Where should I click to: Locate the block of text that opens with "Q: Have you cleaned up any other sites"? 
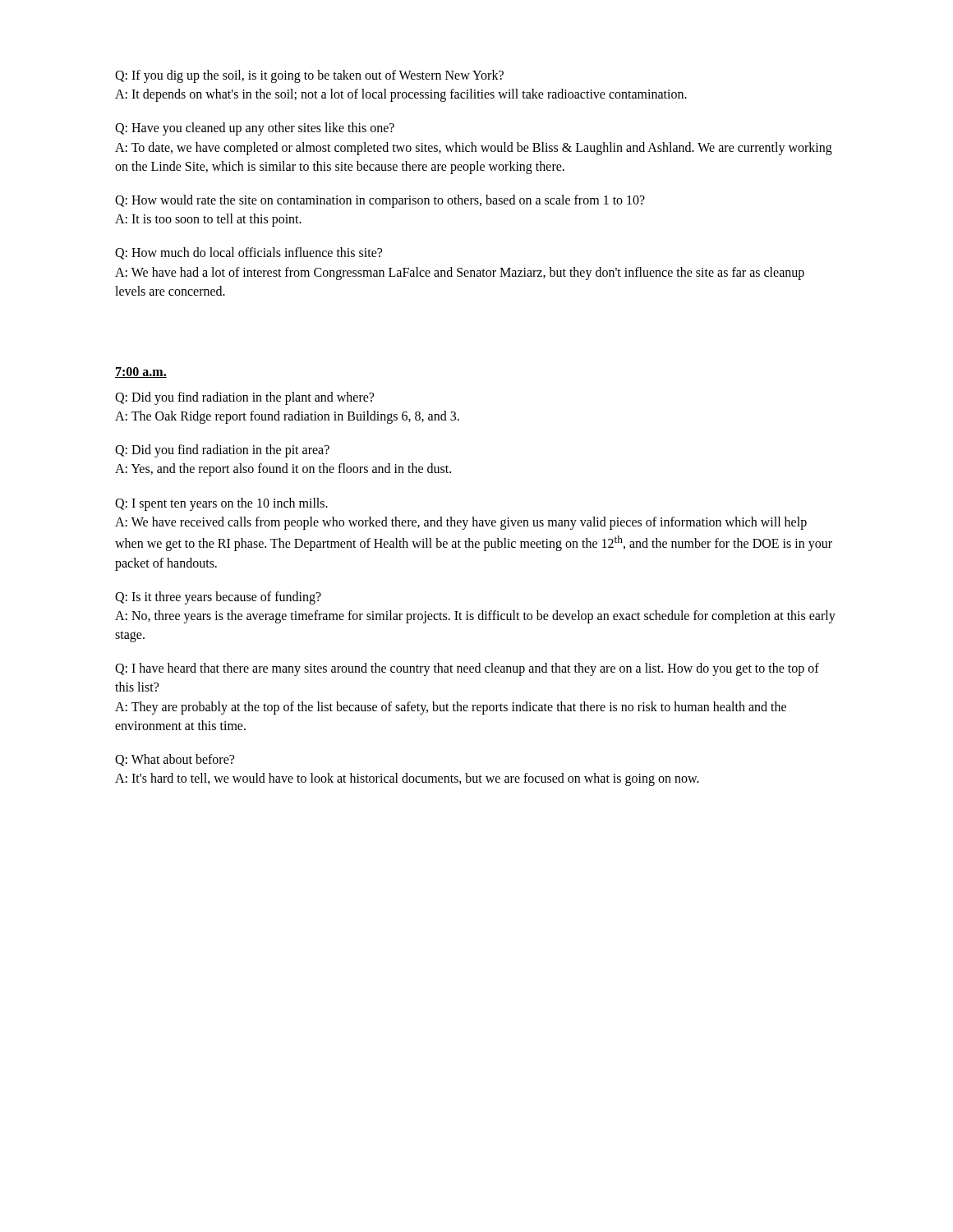[x=476, y=147]
